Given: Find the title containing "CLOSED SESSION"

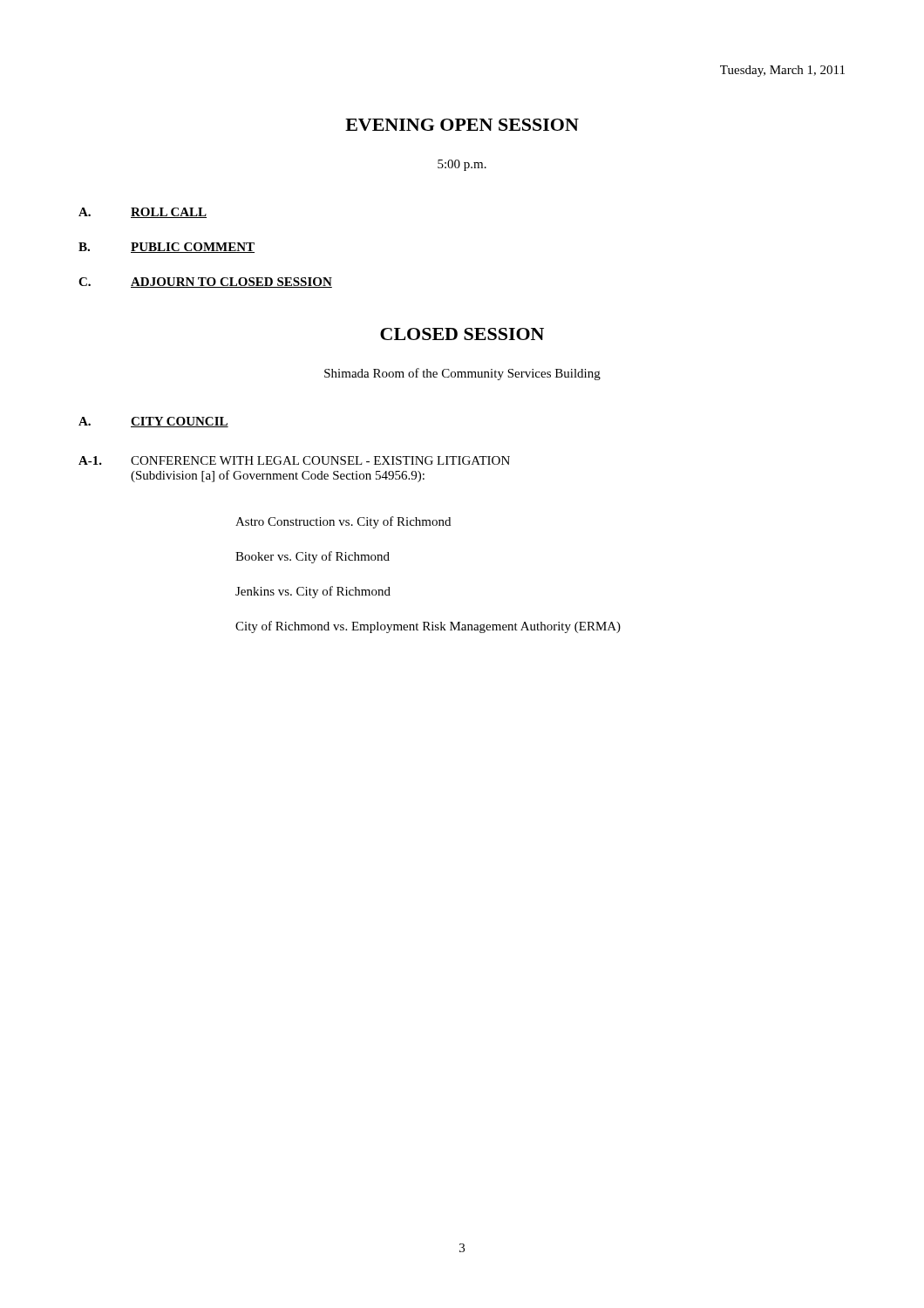Looking at the screenshot, I should [462, 334].
